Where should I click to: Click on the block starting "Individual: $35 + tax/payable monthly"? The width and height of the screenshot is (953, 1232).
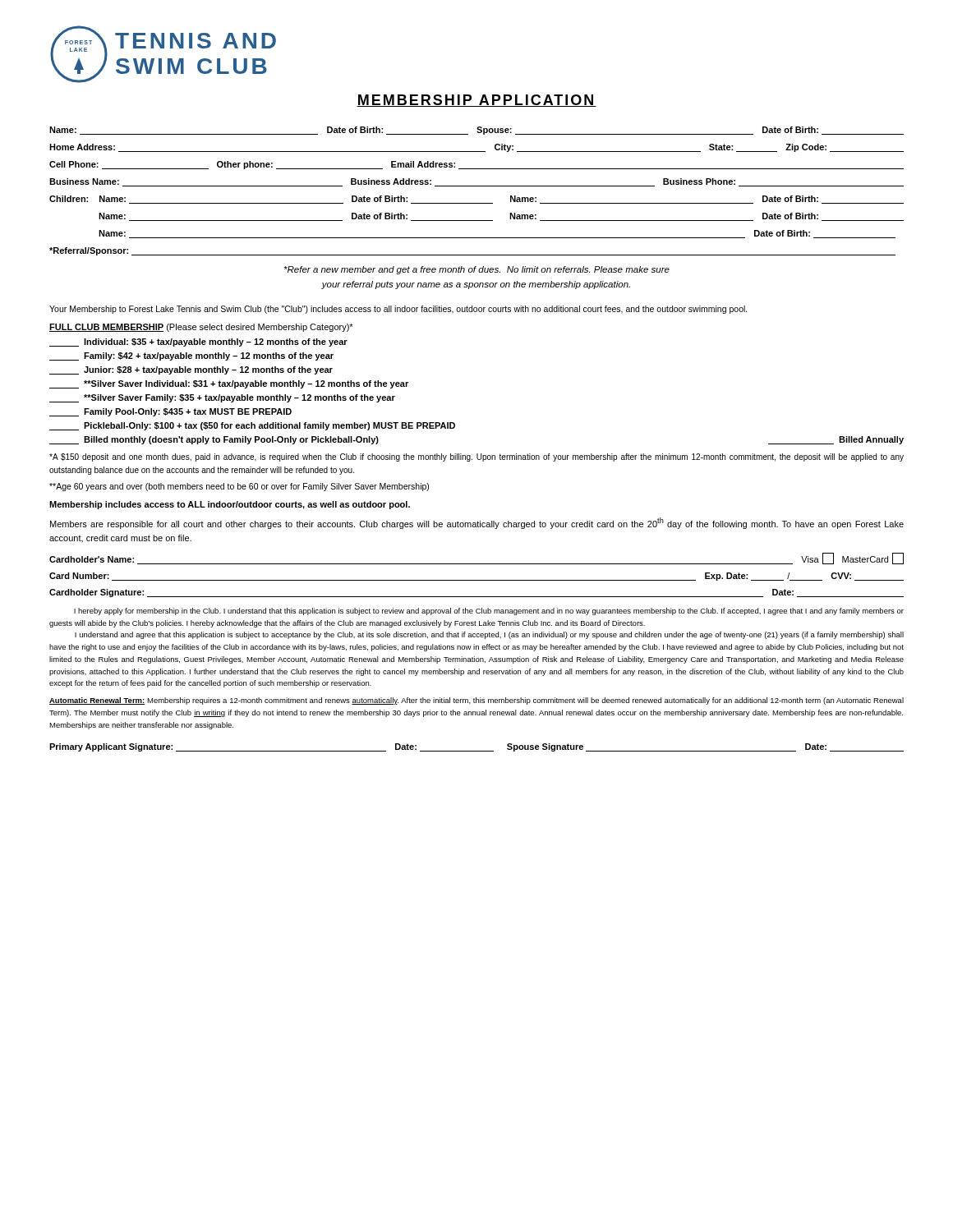[x=198, y=341]
